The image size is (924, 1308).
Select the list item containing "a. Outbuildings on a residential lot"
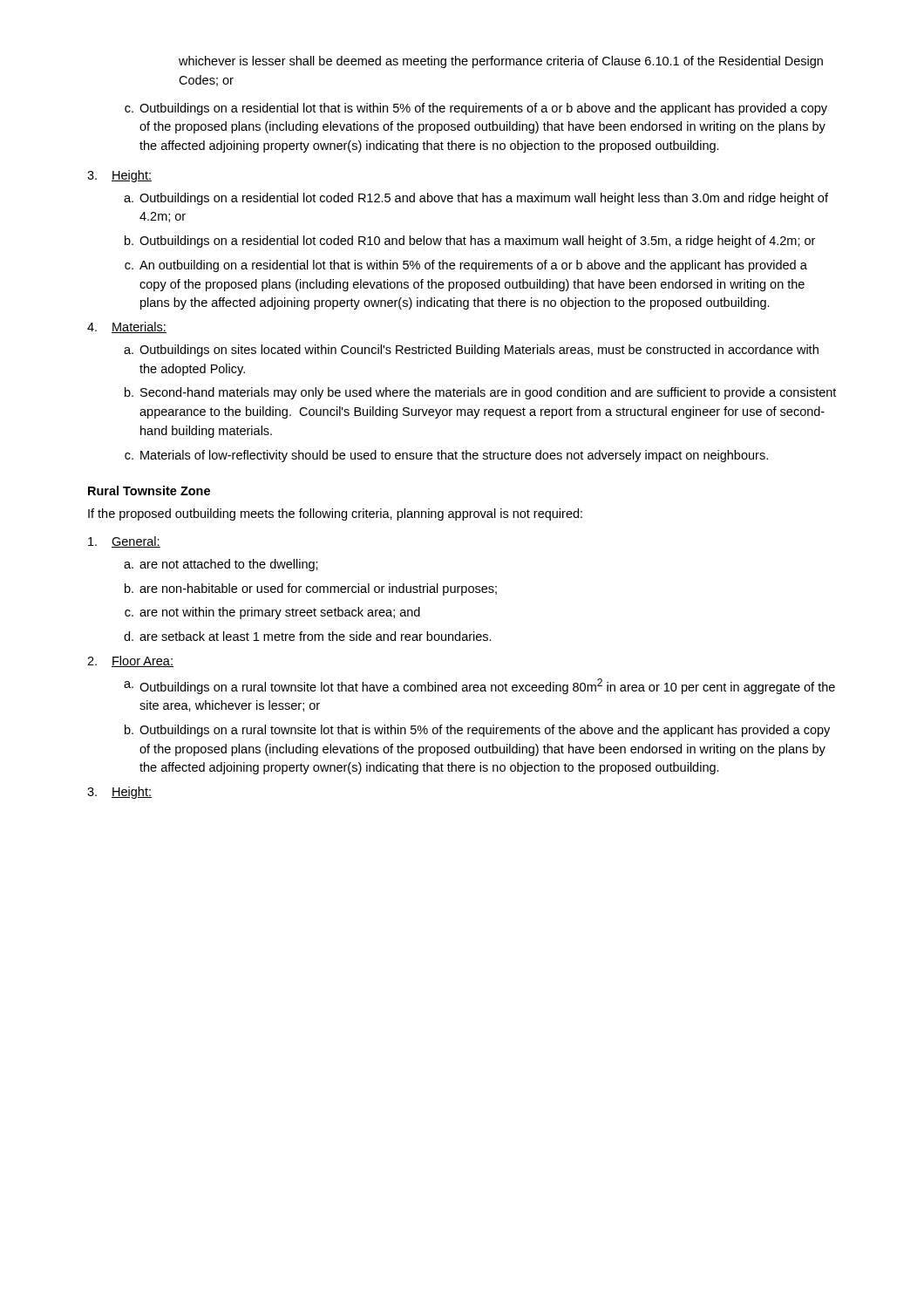click(x=478, y=208)
